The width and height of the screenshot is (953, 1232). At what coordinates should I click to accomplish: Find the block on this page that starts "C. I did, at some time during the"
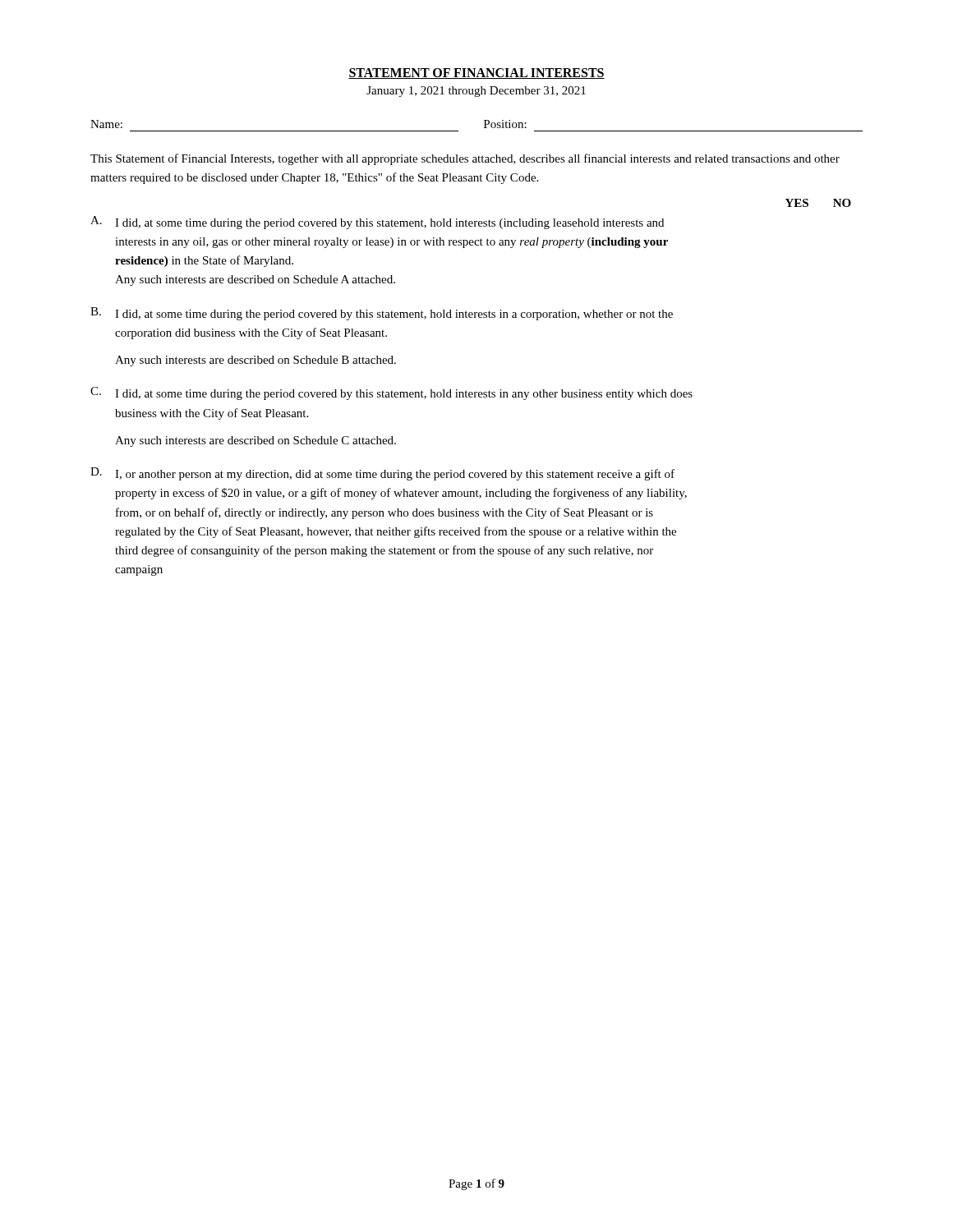(391, 393)
